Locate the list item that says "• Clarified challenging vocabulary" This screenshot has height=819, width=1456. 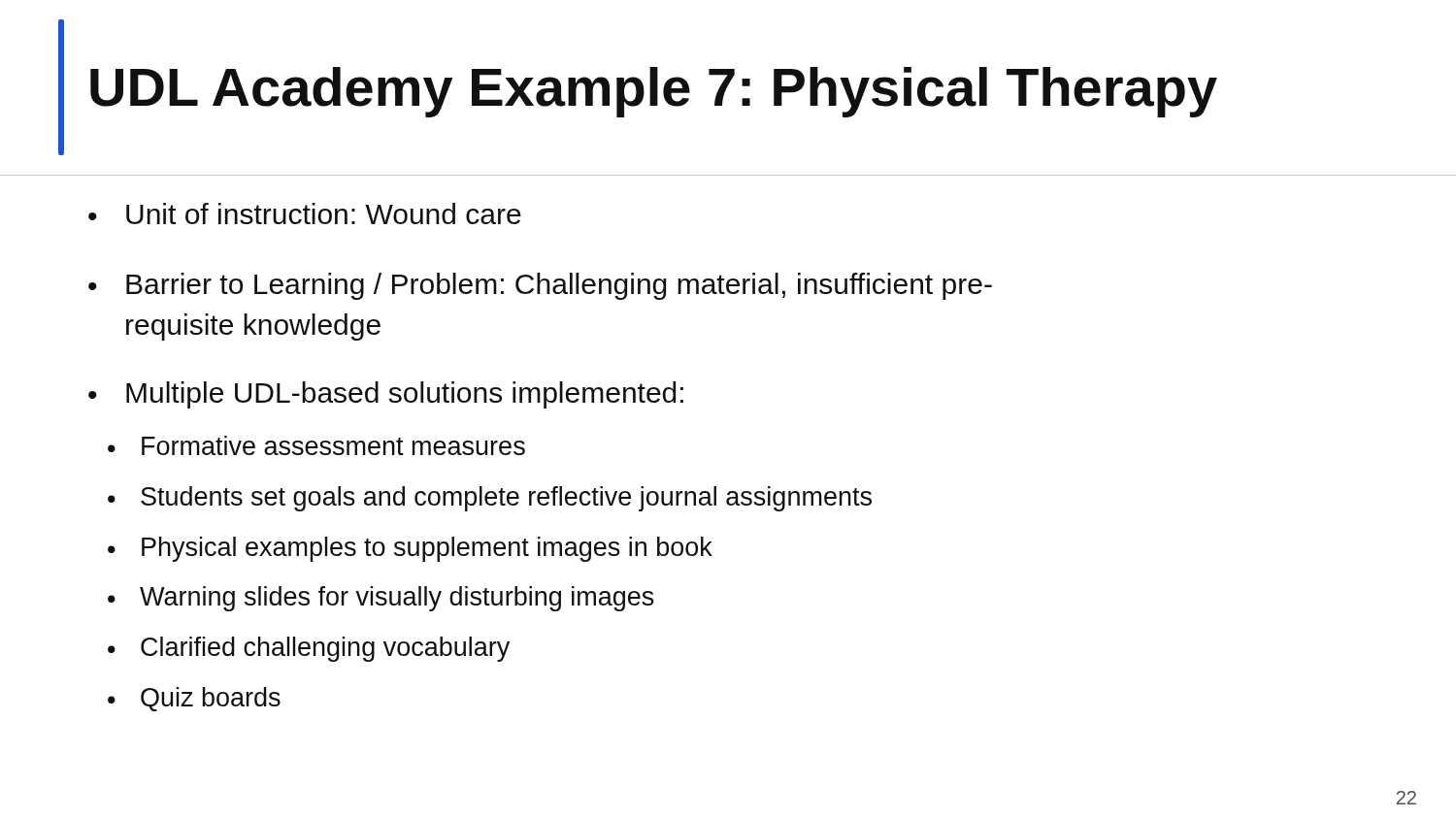pyautogui.click(x=308, y=649)
